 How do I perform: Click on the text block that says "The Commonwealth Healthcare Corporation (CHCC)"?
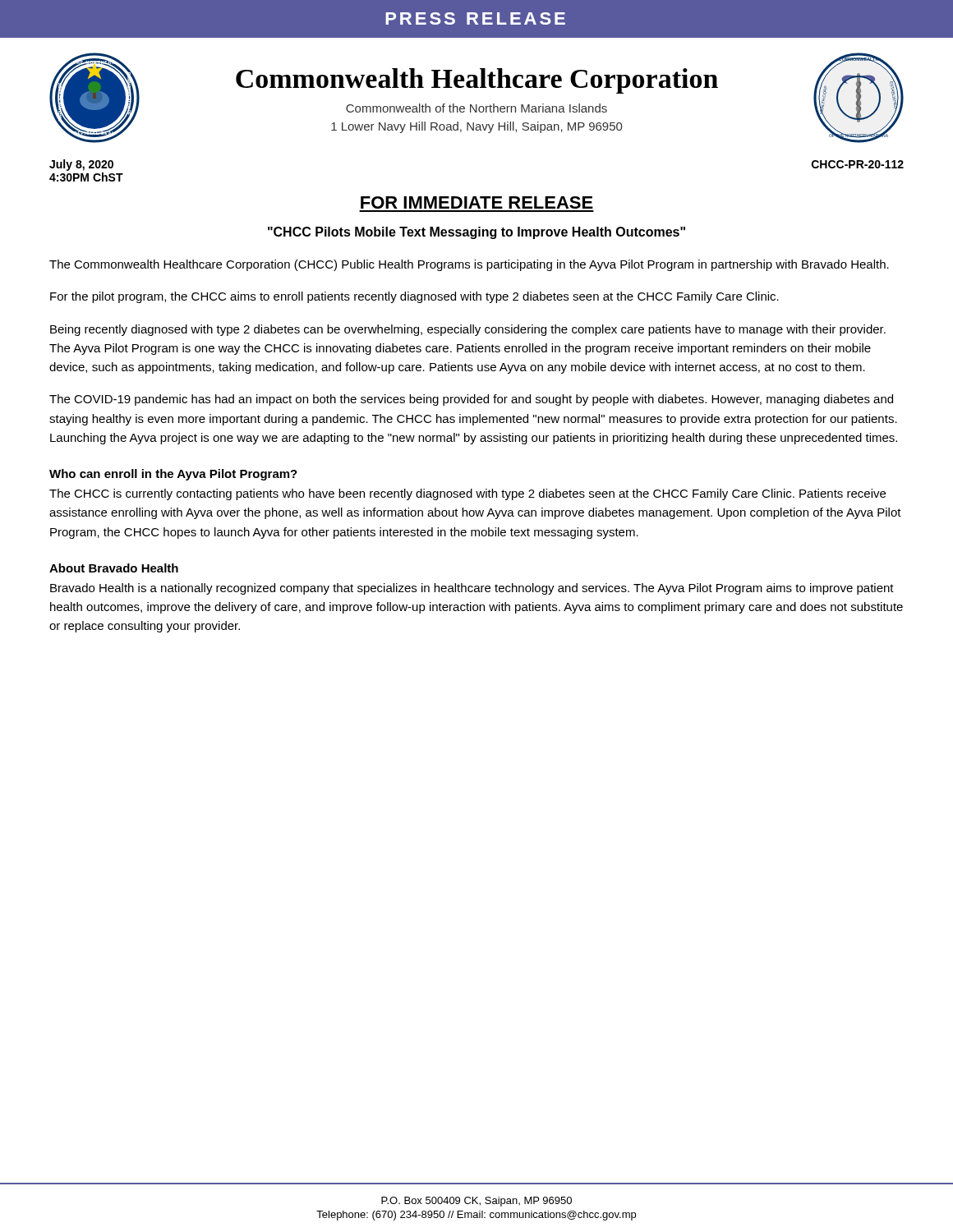[x=476, y=264]
